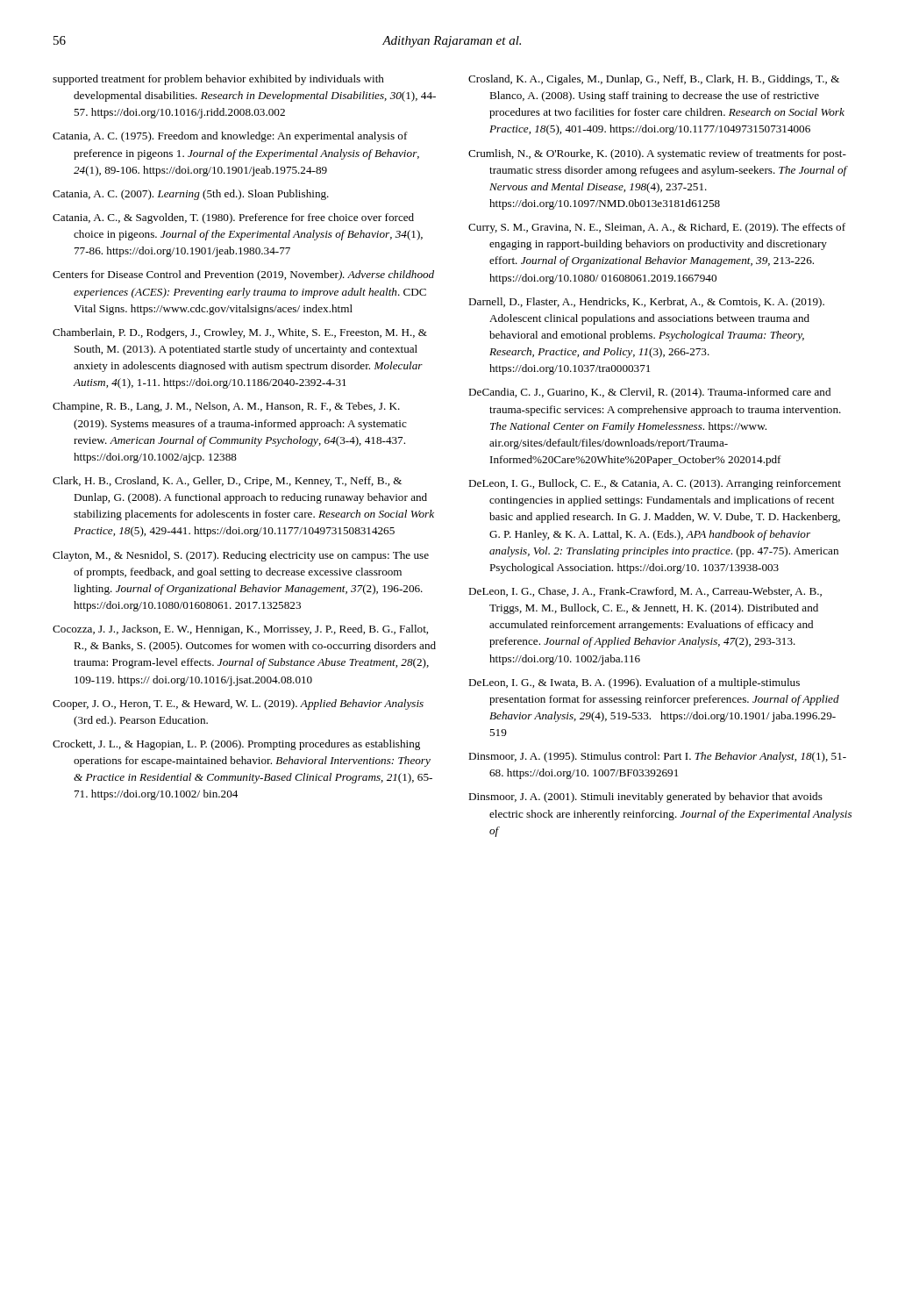The image size is (905, 1316).
Task: Where is the passage that starts "supported treatment for problem"?
Action: (244, 95)
